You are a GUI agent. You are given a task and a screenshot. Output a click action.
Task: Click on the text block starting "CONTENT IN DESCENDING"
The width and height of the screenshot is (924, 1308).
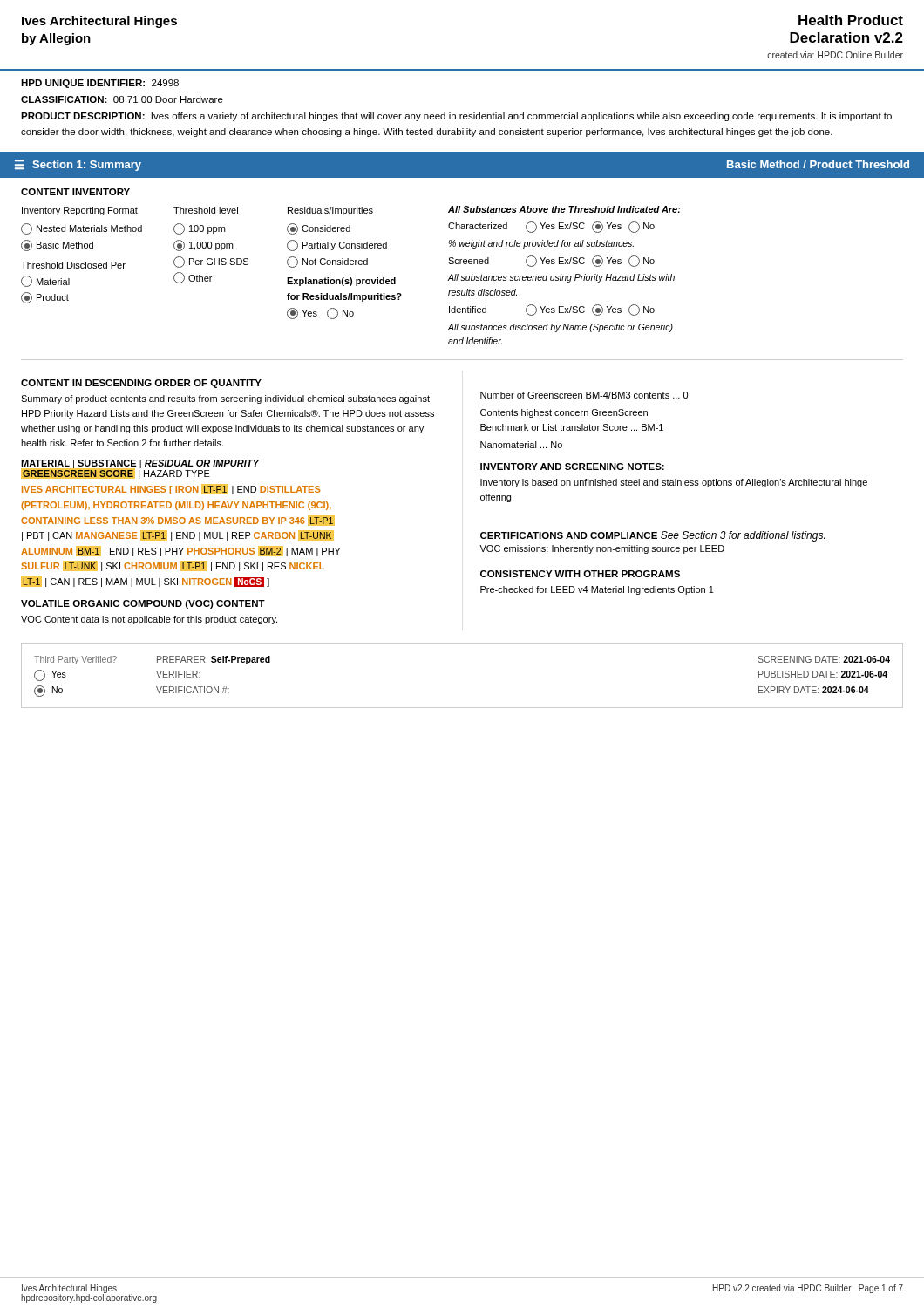tap(141, 383)
